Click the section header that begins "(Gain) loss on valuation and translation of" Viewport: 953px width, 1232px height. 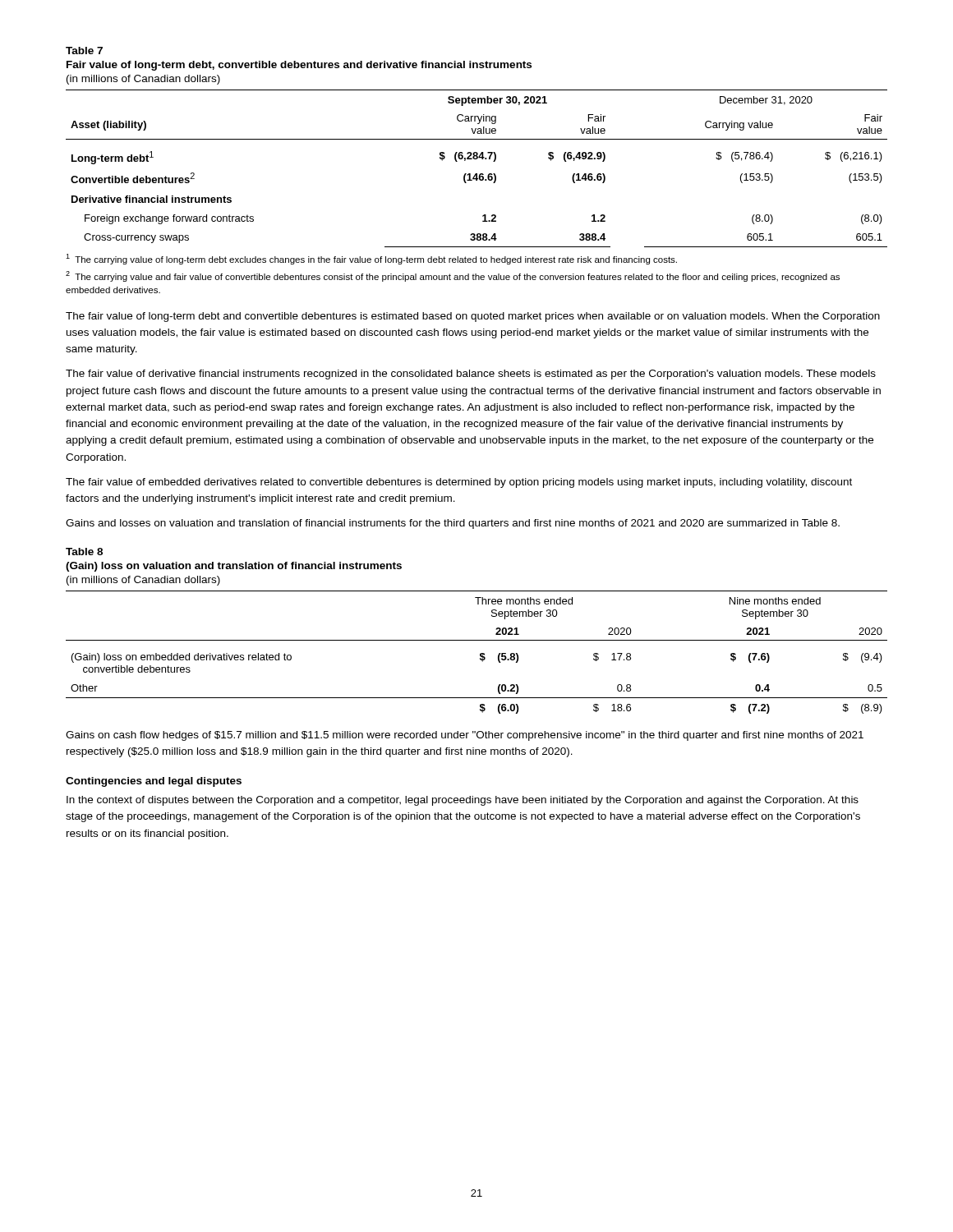click(234, 565)
